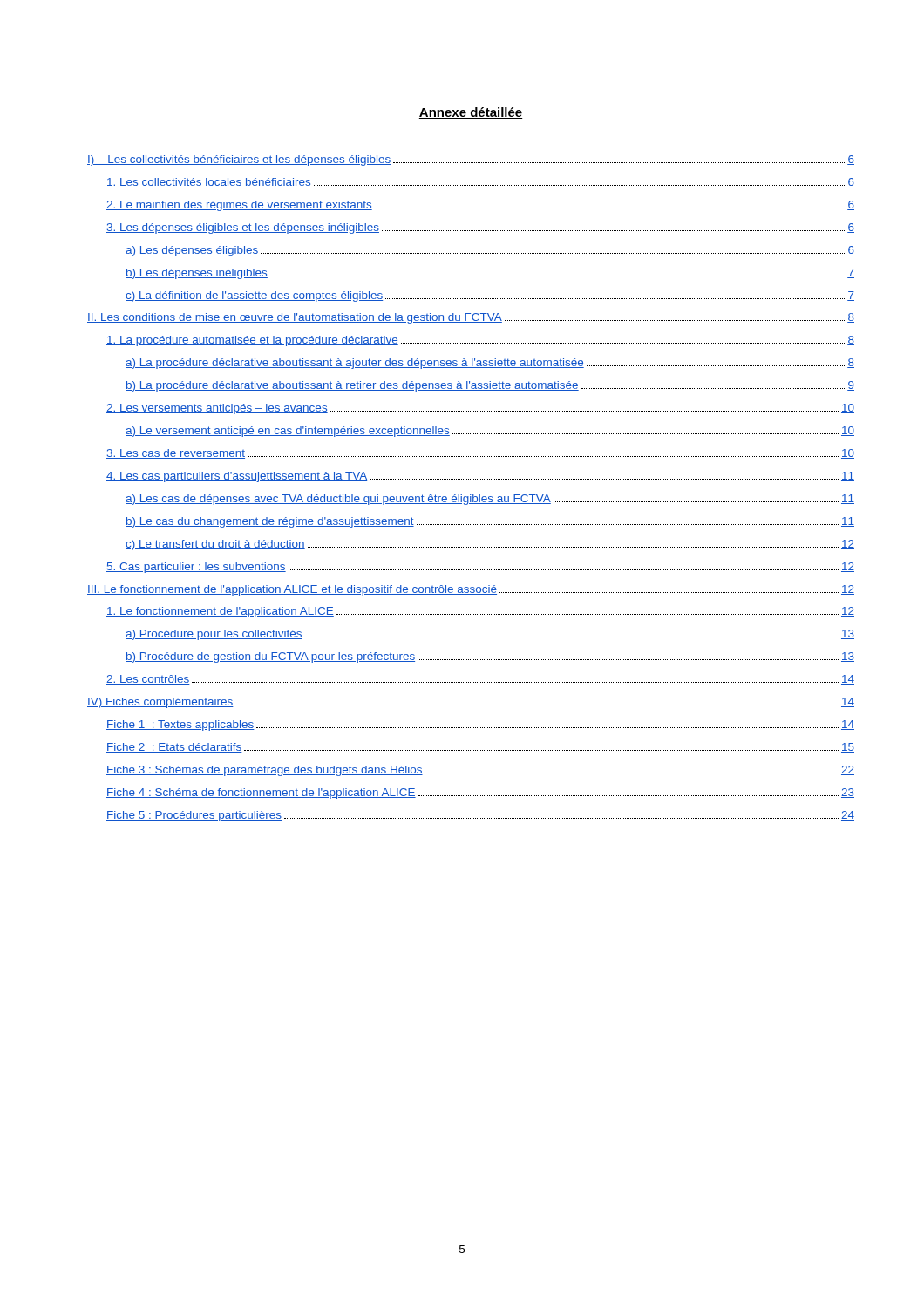The image size is (924, 1308).
Task: Where does it say "Fiche 2 : Etats déclaratifs 15"?
Action: [x=480, y=748]
